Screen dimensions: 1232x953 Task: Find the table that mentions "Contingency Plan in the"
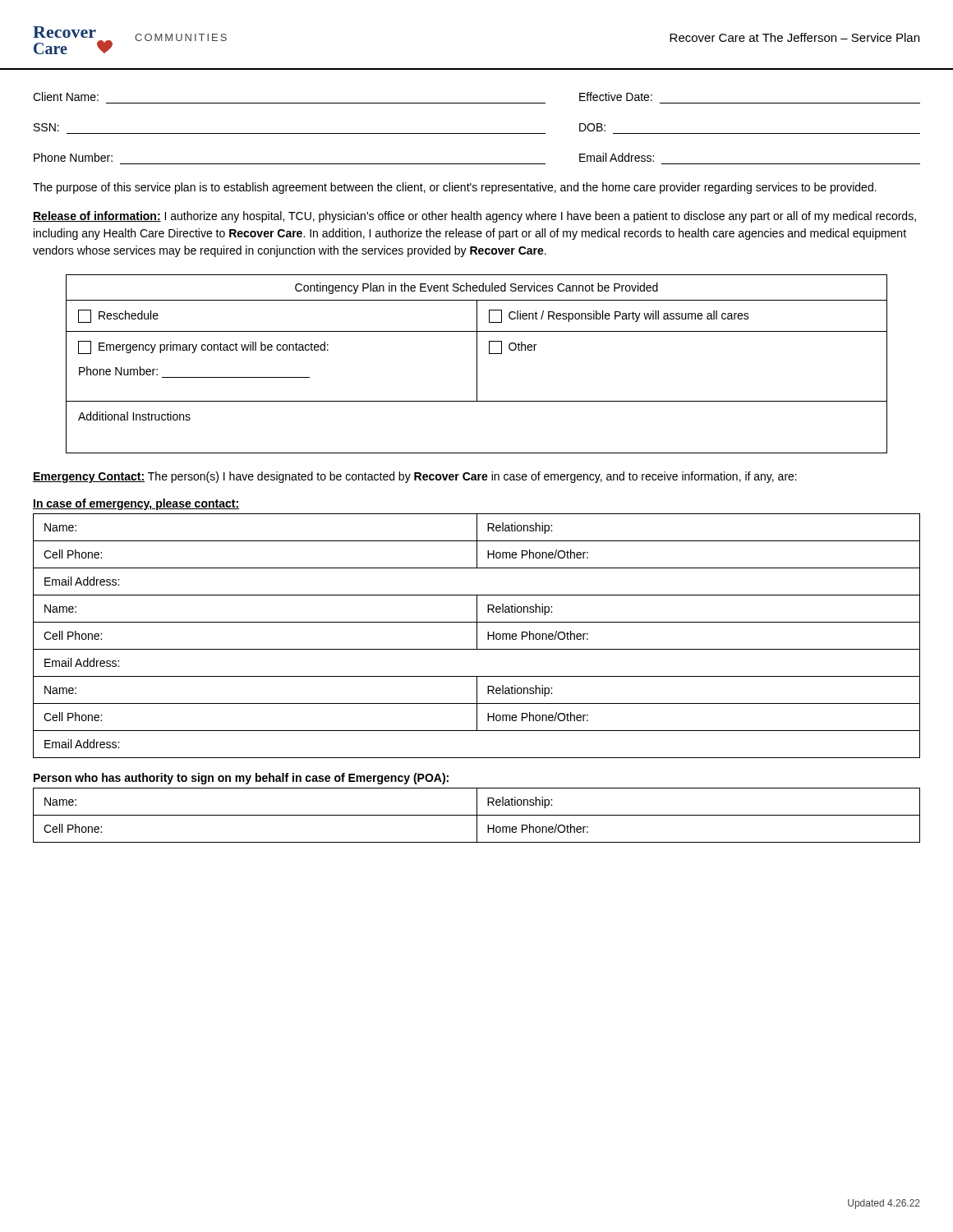point(476,364)
